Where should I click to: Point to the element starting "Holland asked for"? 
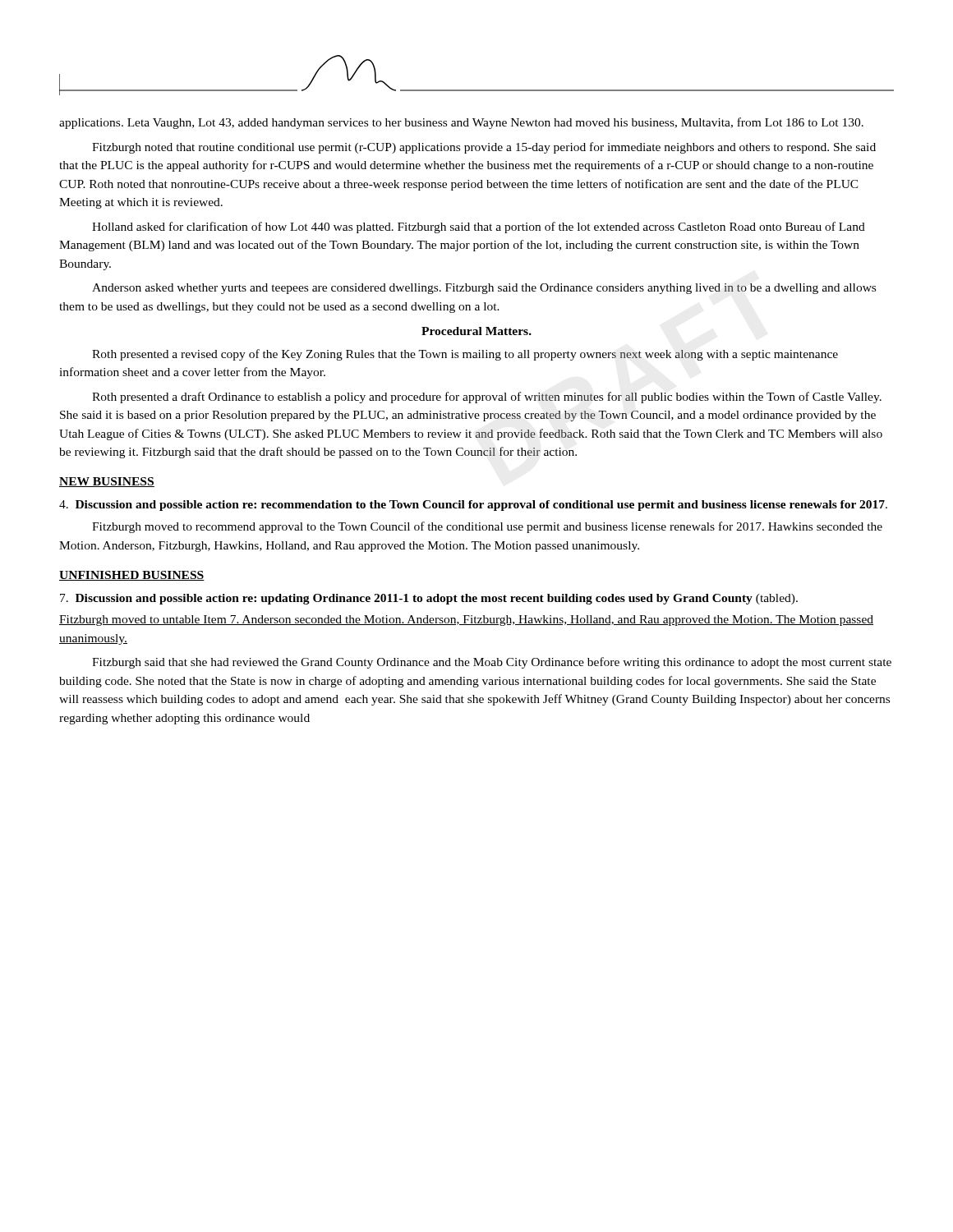476,245
